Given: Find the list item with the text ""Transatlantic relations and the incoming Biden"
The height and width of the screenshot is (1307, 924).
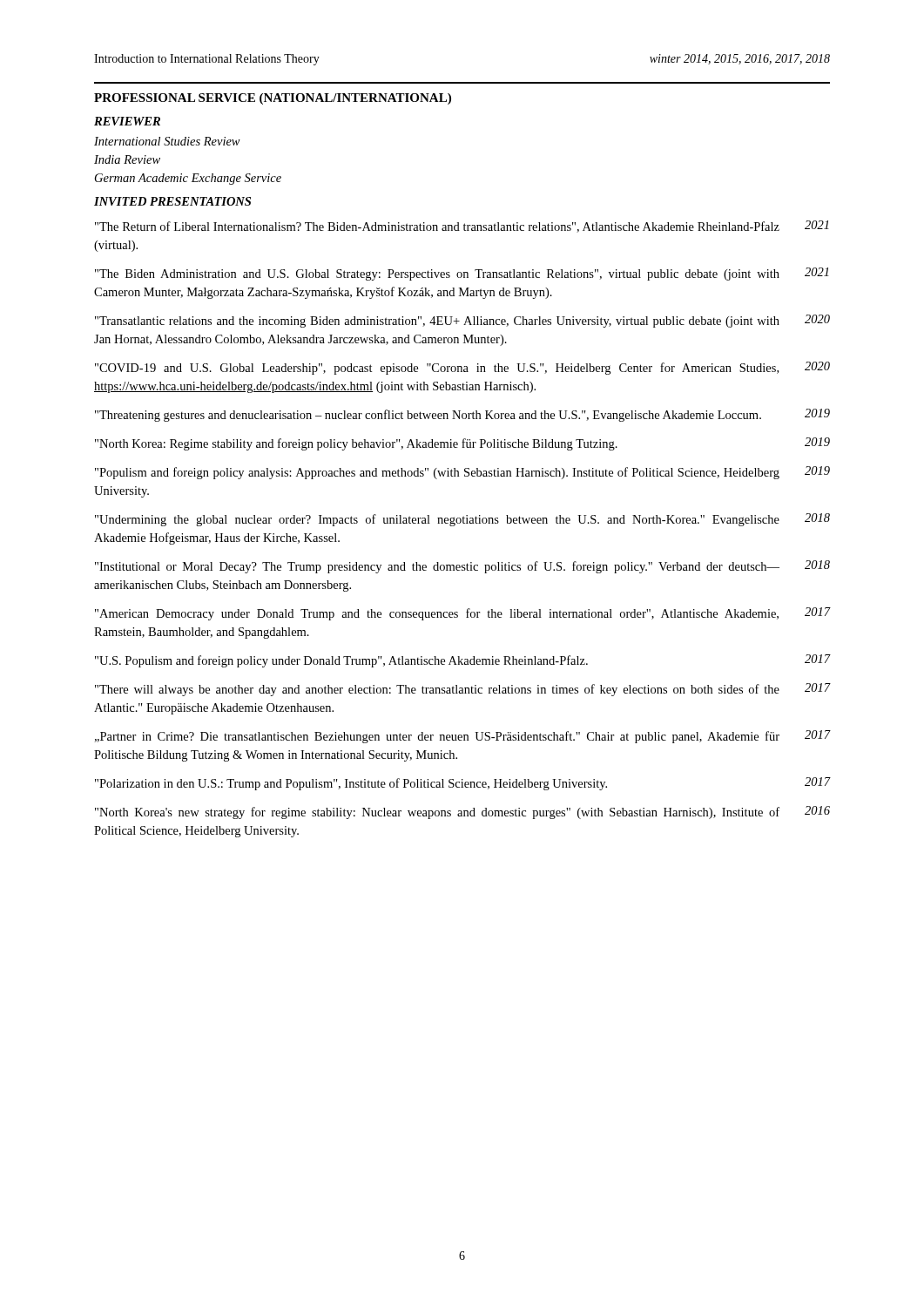Looking at the screenshot, I should coord(462,330).
